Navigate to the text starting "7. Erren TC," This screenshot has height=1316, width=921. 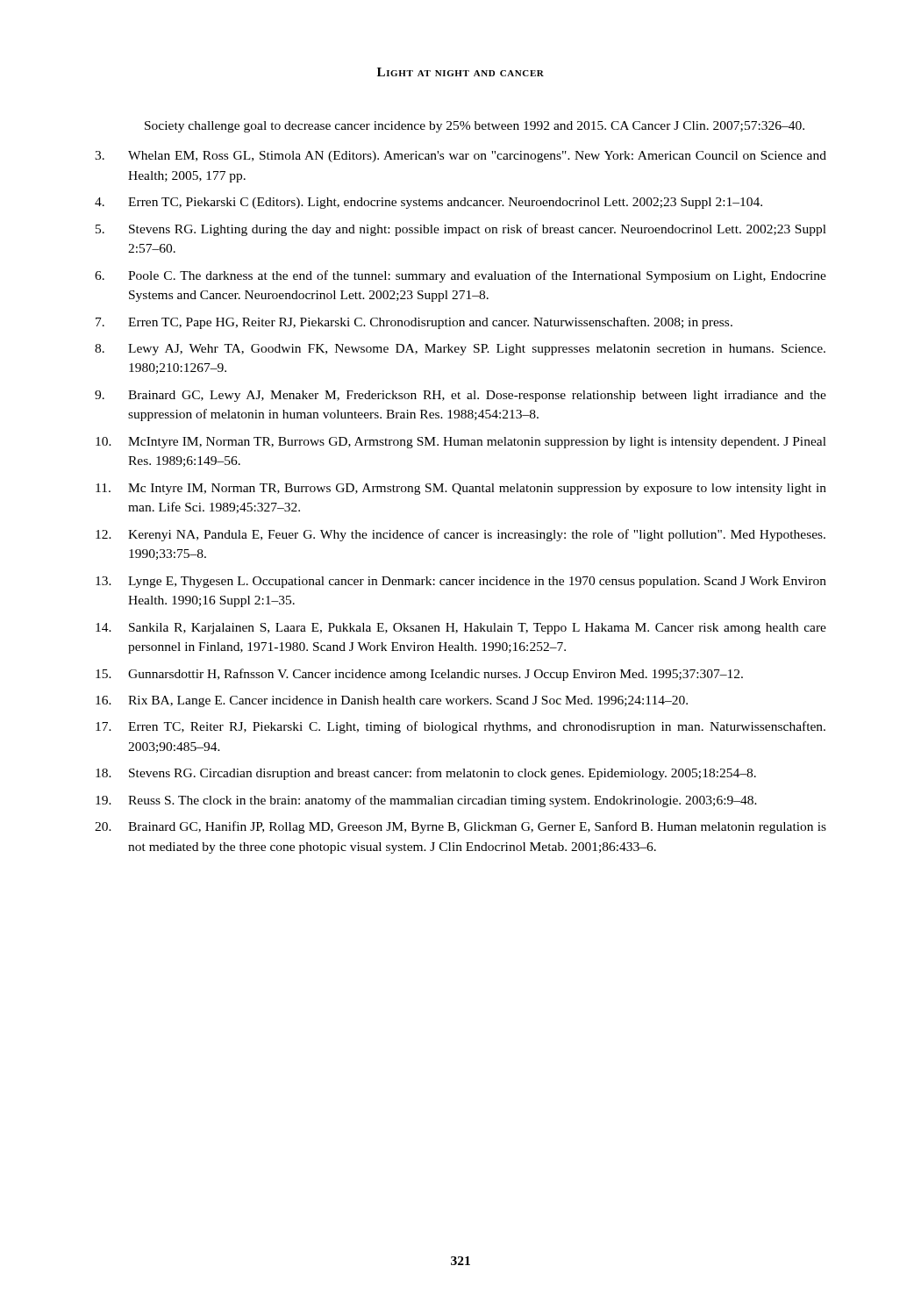(x=460, y=322)
